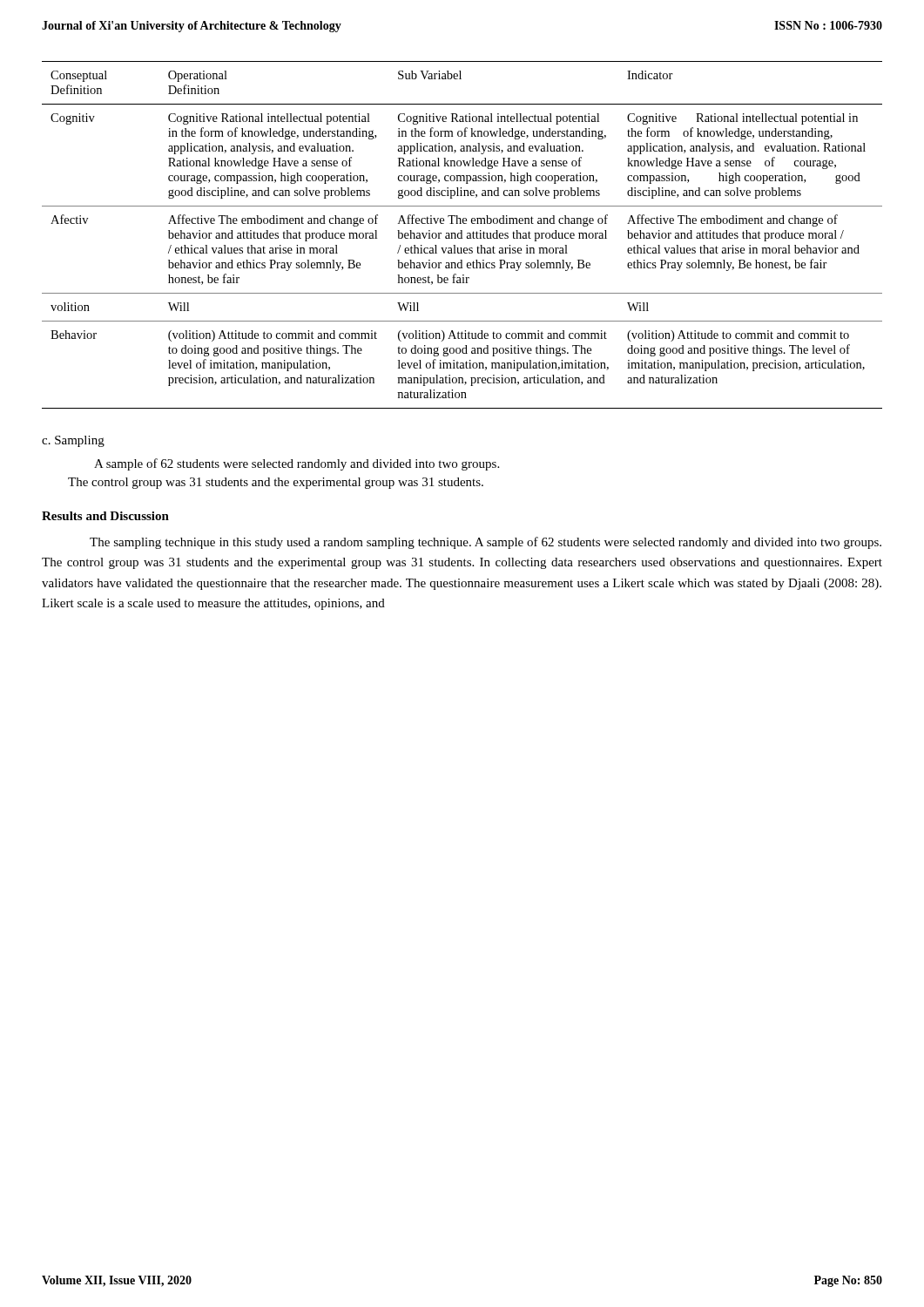Viewport: 924px width, 1307px height.
Task: Navigate to the region starting "The sampling technique"
Action: (x=462, y=572)
